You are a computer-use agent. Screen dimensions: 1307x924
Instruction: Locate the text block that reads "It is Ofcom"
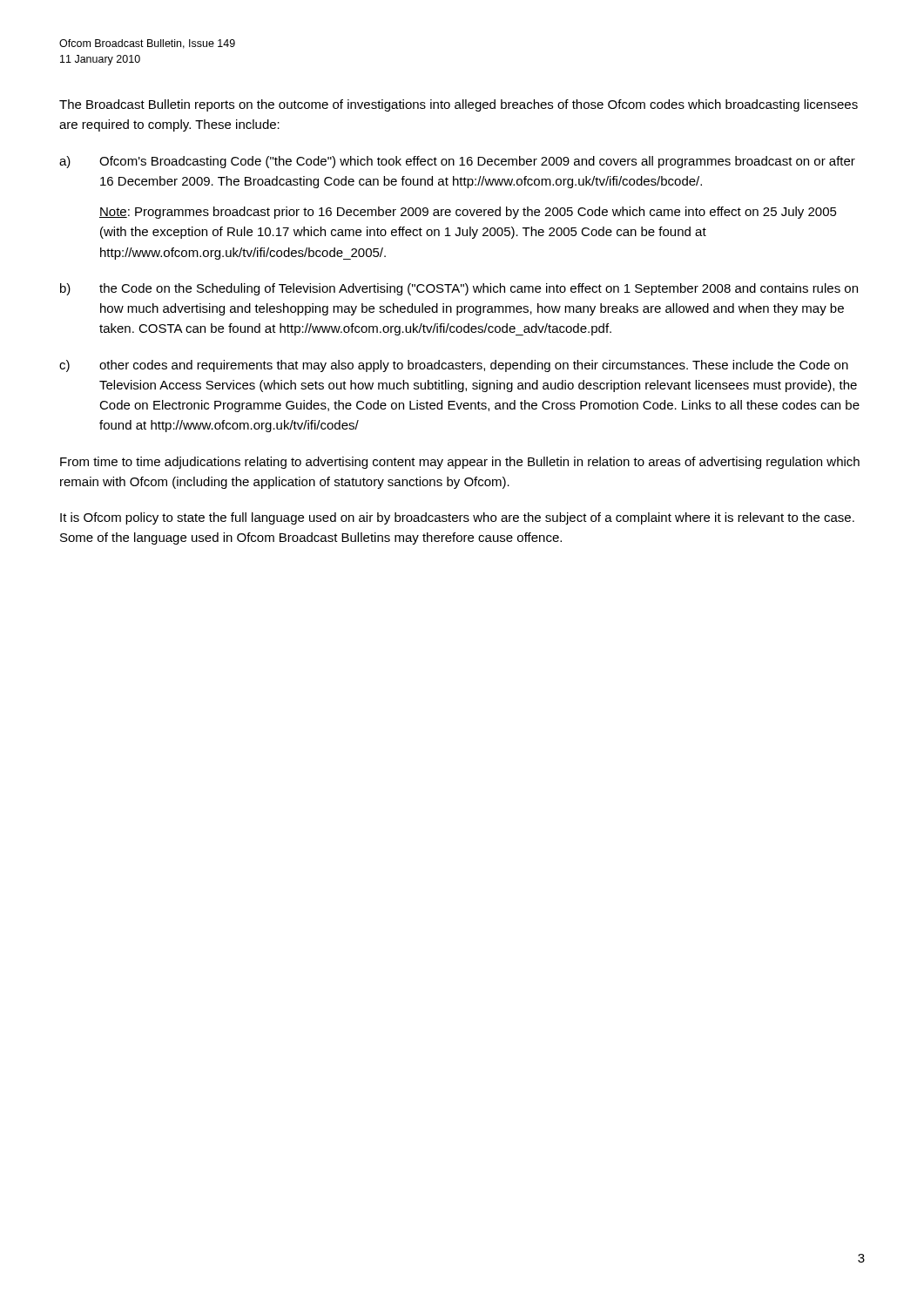click(457, 527)
